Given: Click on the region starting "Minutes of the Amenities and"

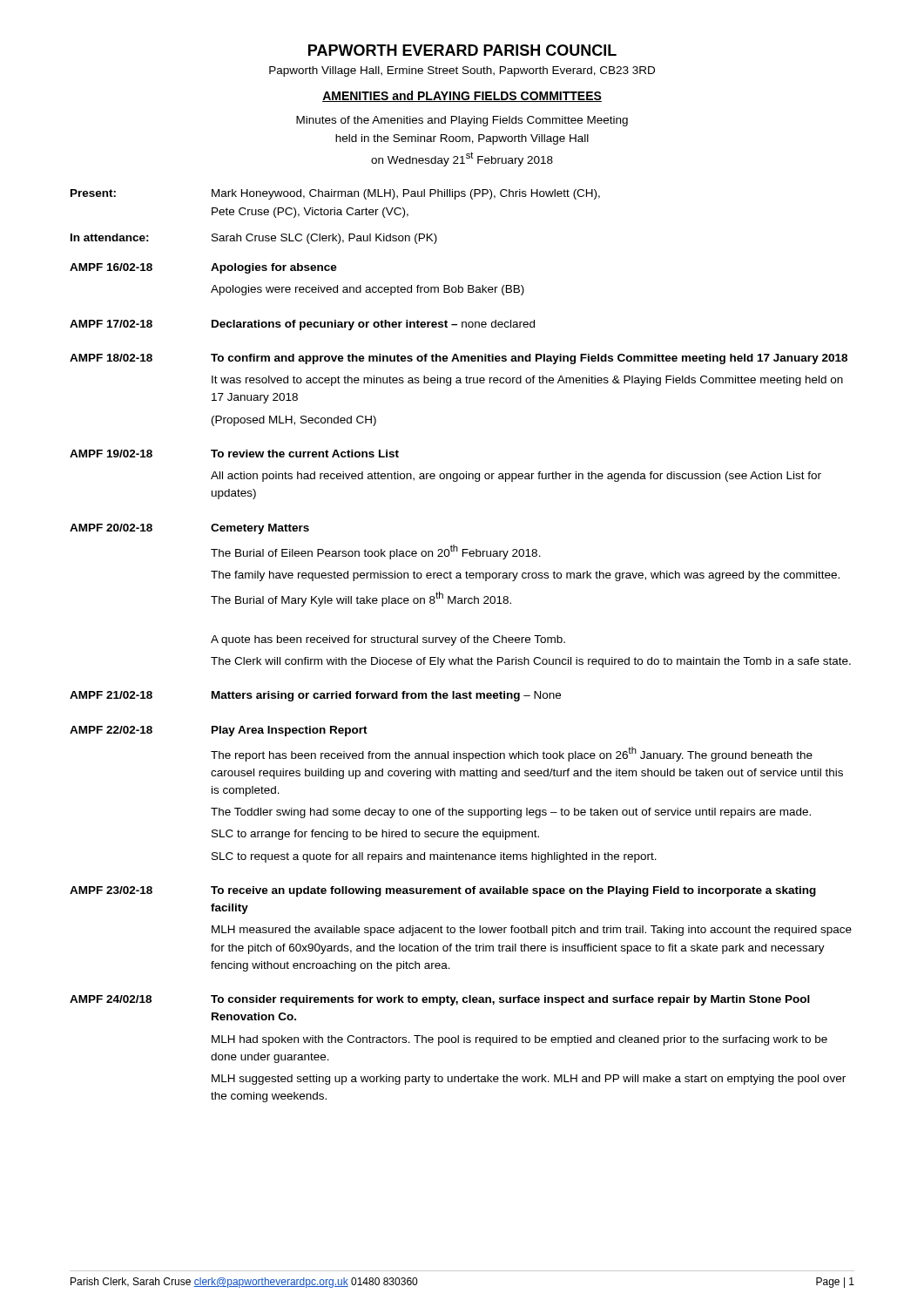Looking at the screenshot, I should click(462, 140).
